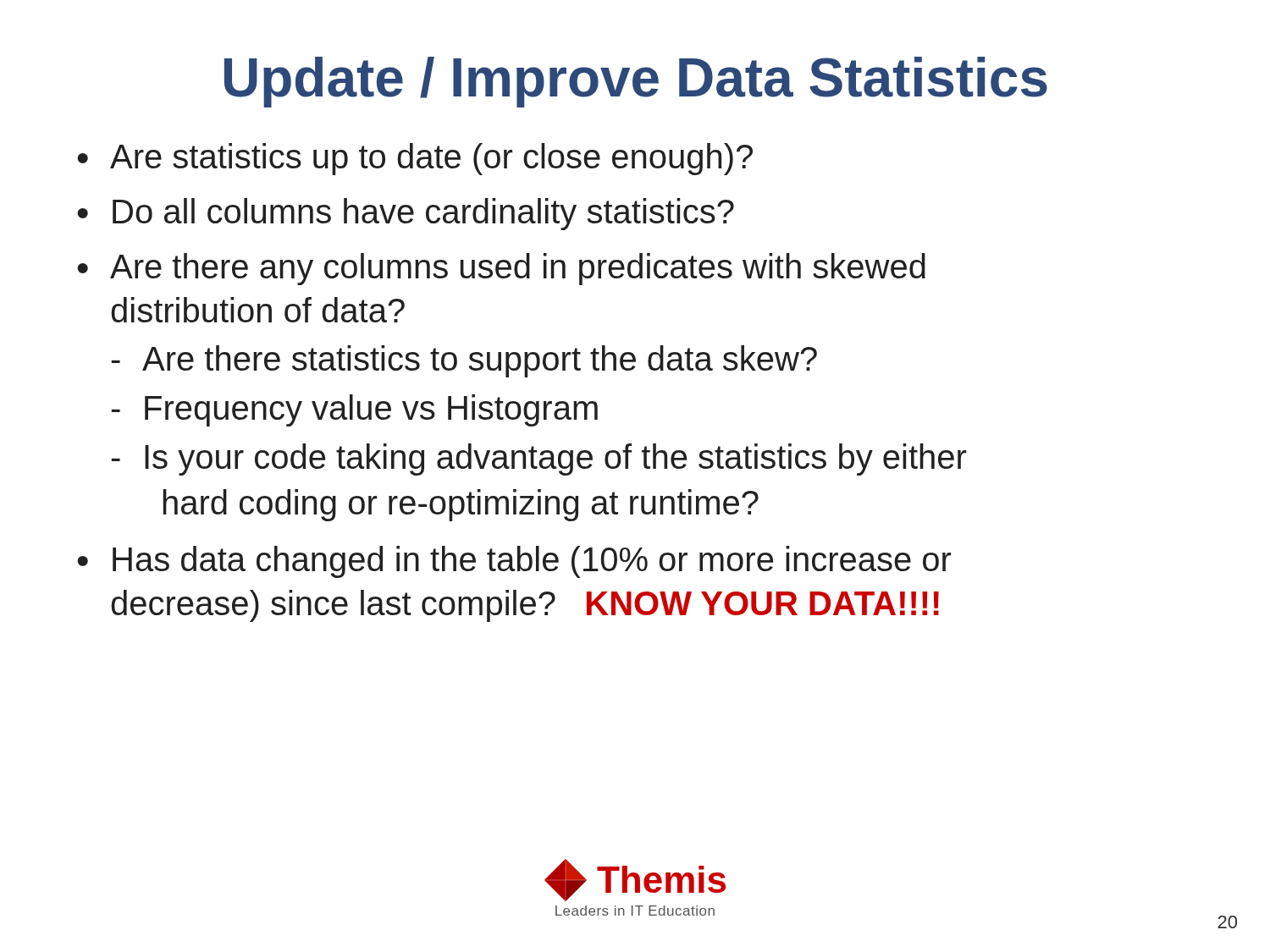Navigate to the element starting "Update / Improve"
Screen dimensions: 952x1270
point(635,78)
